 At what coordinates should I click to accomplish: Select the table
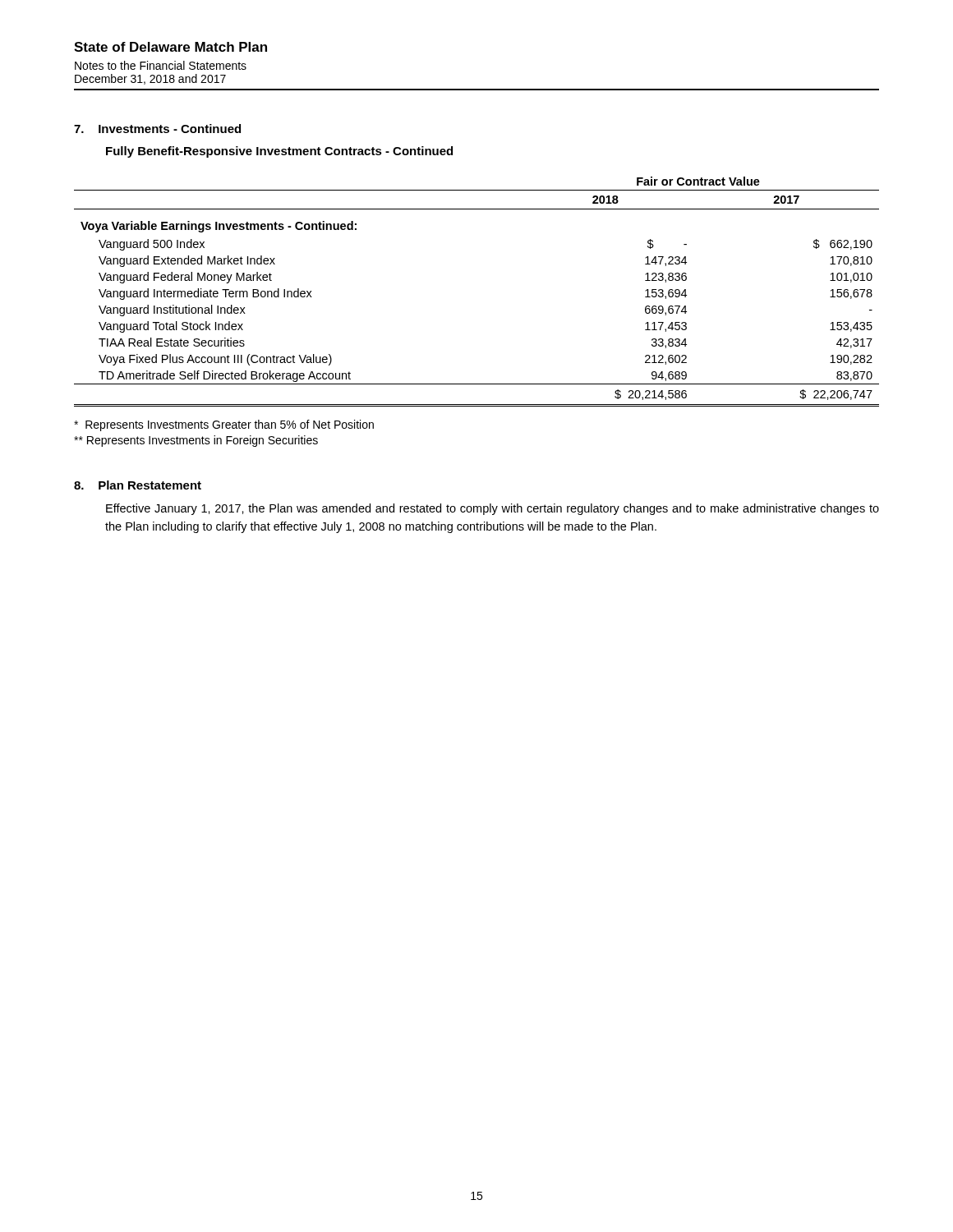click(476, 290)
